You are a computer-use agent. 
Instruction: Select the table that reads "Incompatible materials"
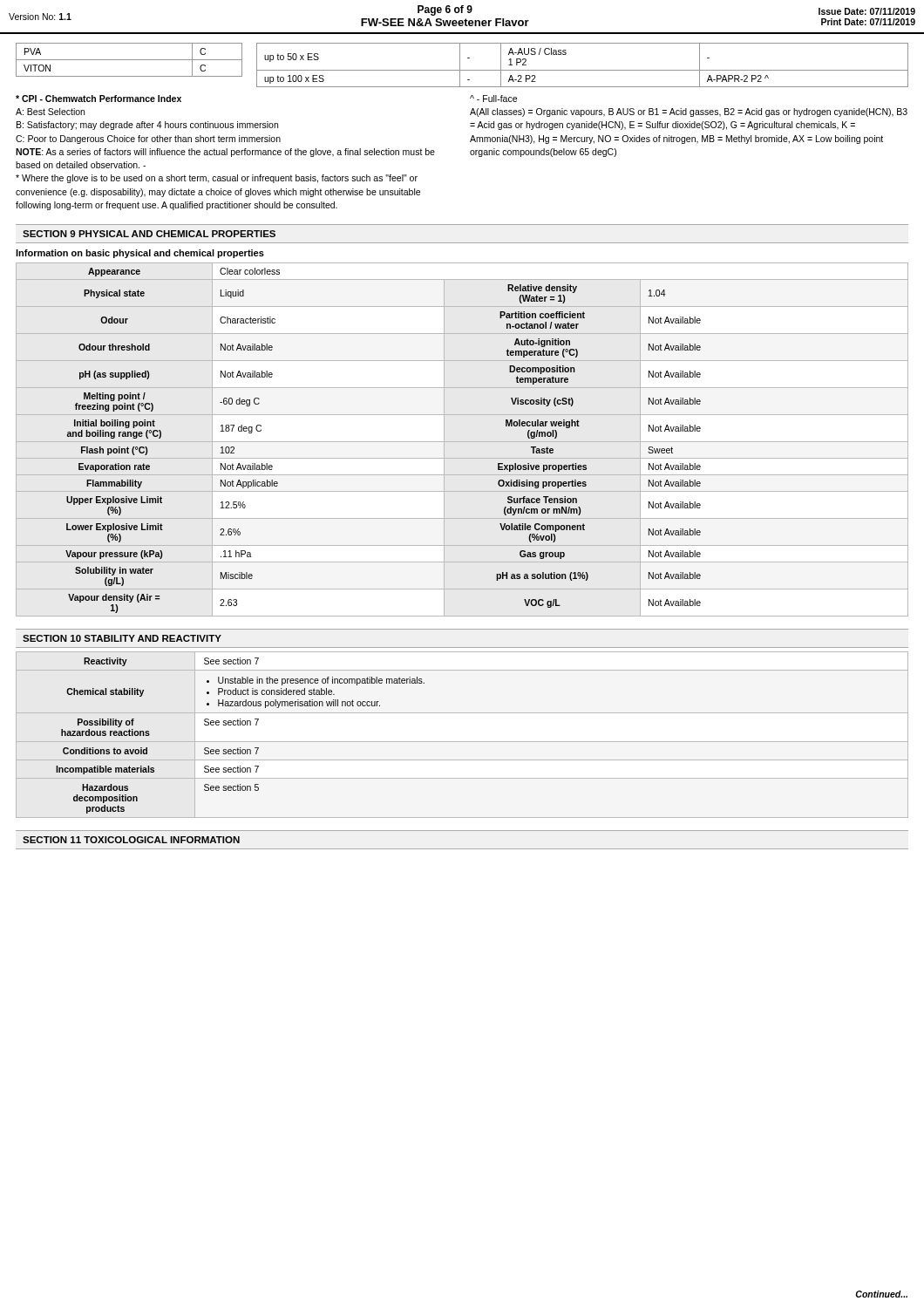(x=462, y=735)
